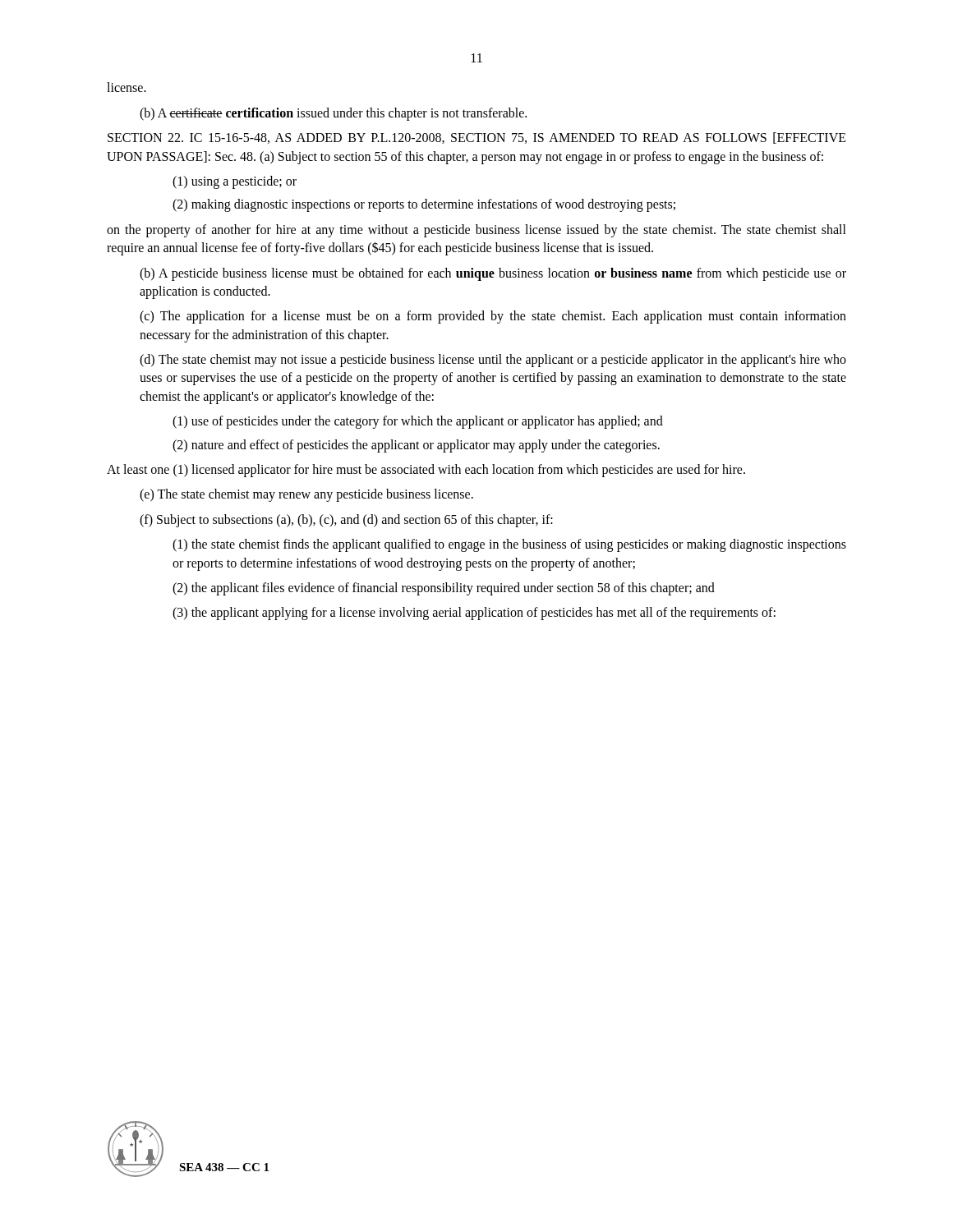Navigate to the element starting "(2) making diagnostic inspections or reports to determine"
The height and width of the screenshot is (1232, 953).
coord(424,204)
